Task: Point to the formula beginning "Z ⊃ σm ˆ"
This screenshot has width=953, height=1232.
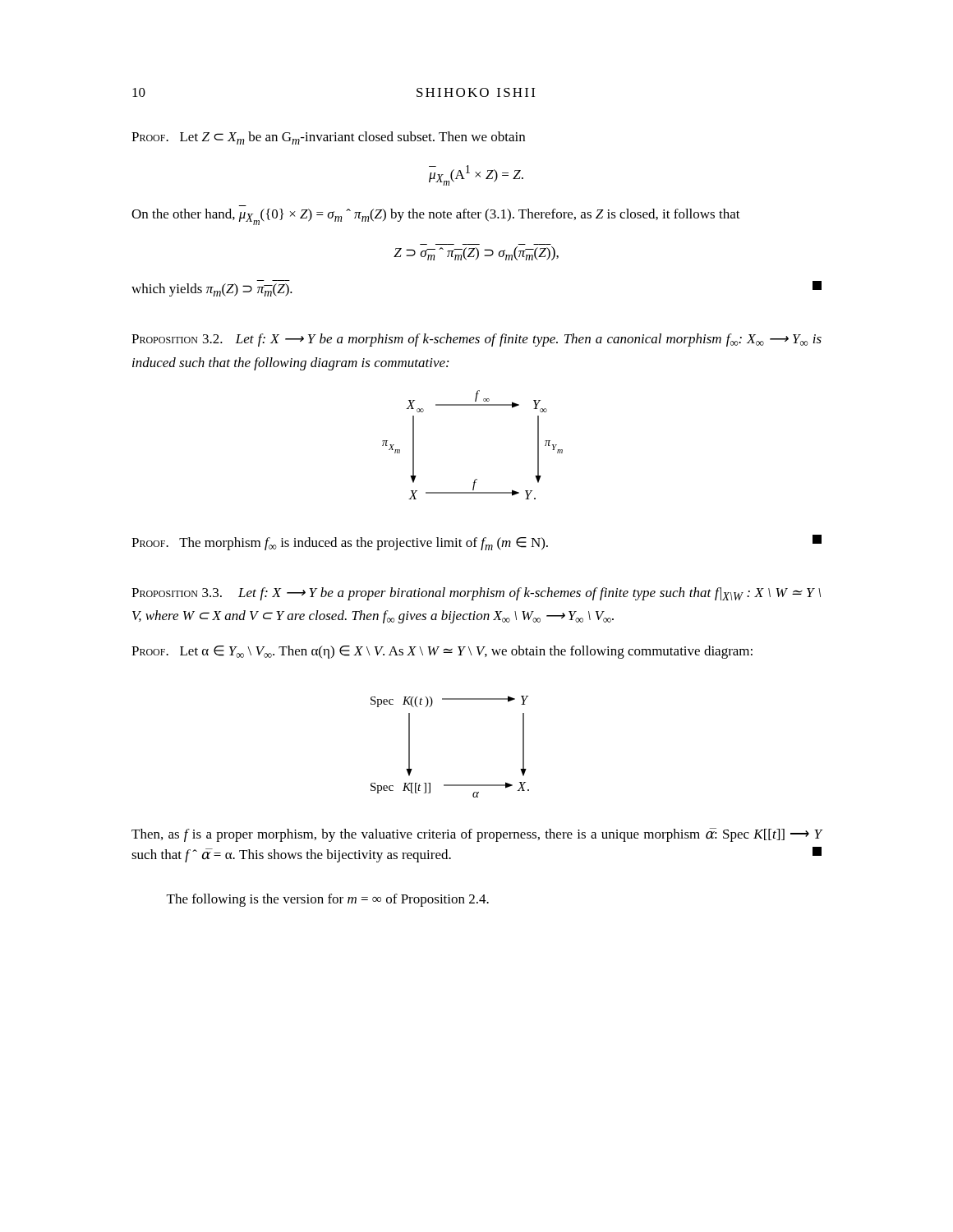Action: point(476,253)
